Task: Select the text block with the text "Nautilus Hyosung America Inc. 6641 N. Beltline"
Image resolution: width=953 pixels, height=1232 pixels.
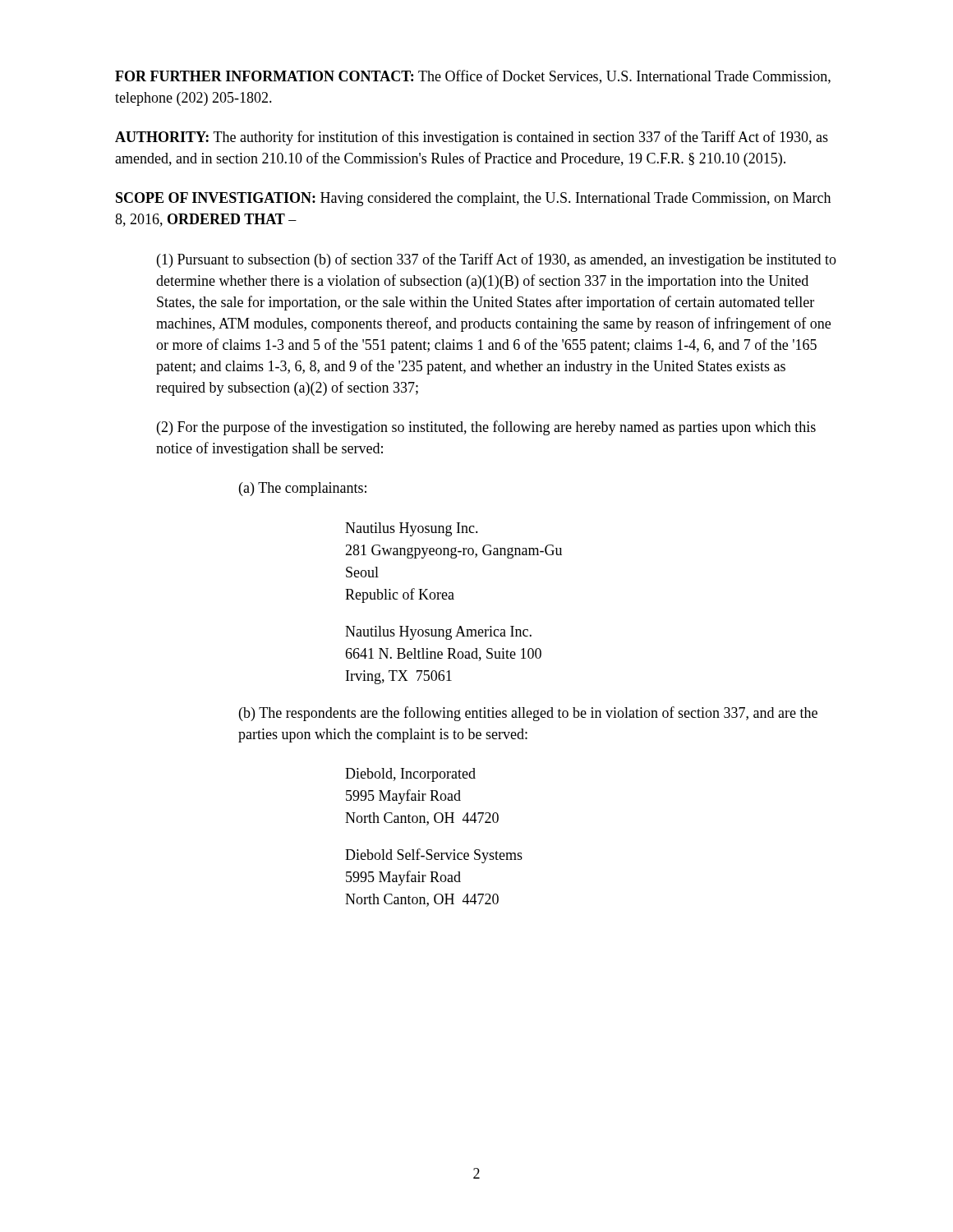Action: [x=443, y=653]
